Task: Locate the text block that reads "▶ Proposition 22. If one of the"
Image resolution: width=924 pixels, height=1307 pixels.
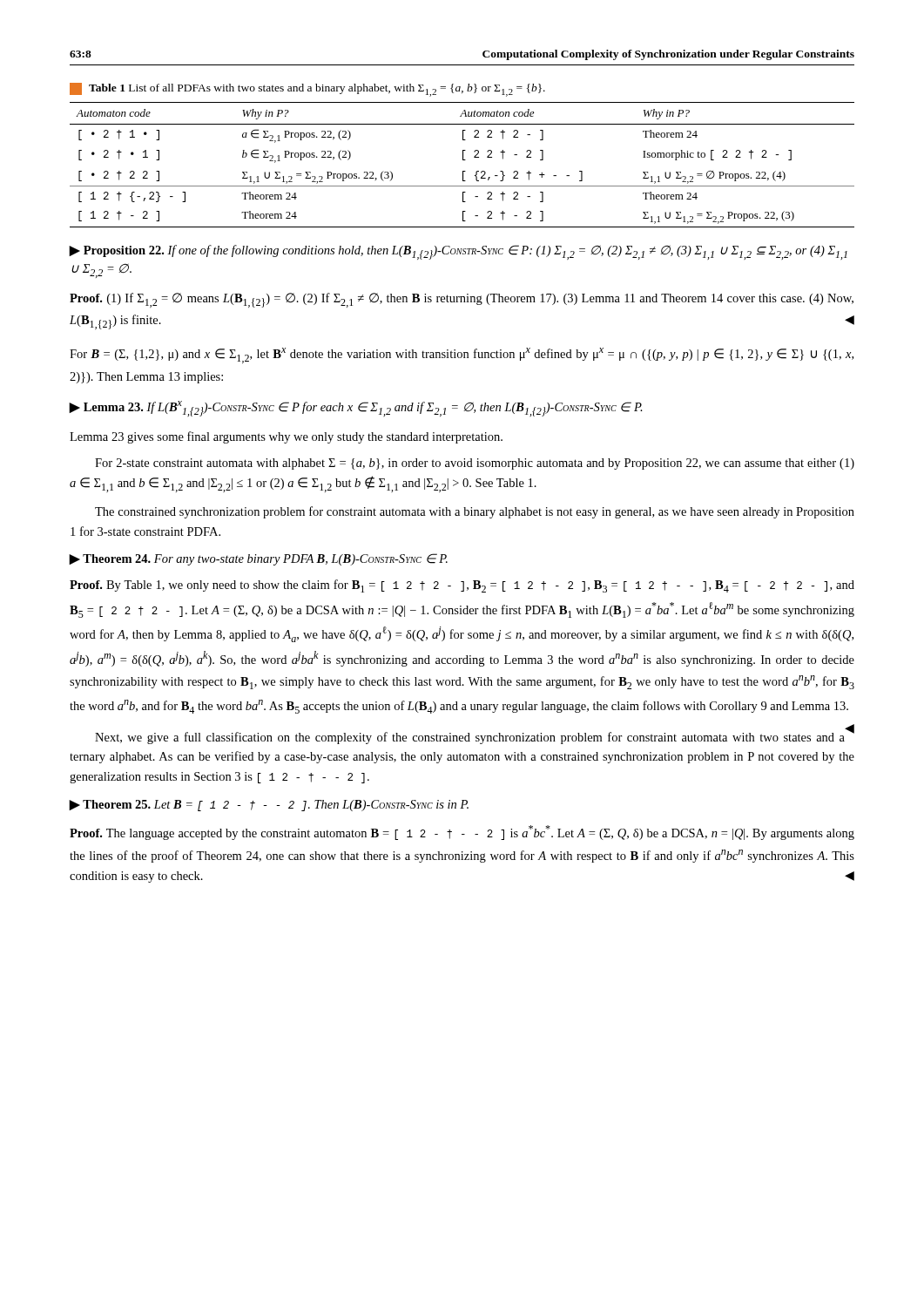Action: (x=459, y=261)
